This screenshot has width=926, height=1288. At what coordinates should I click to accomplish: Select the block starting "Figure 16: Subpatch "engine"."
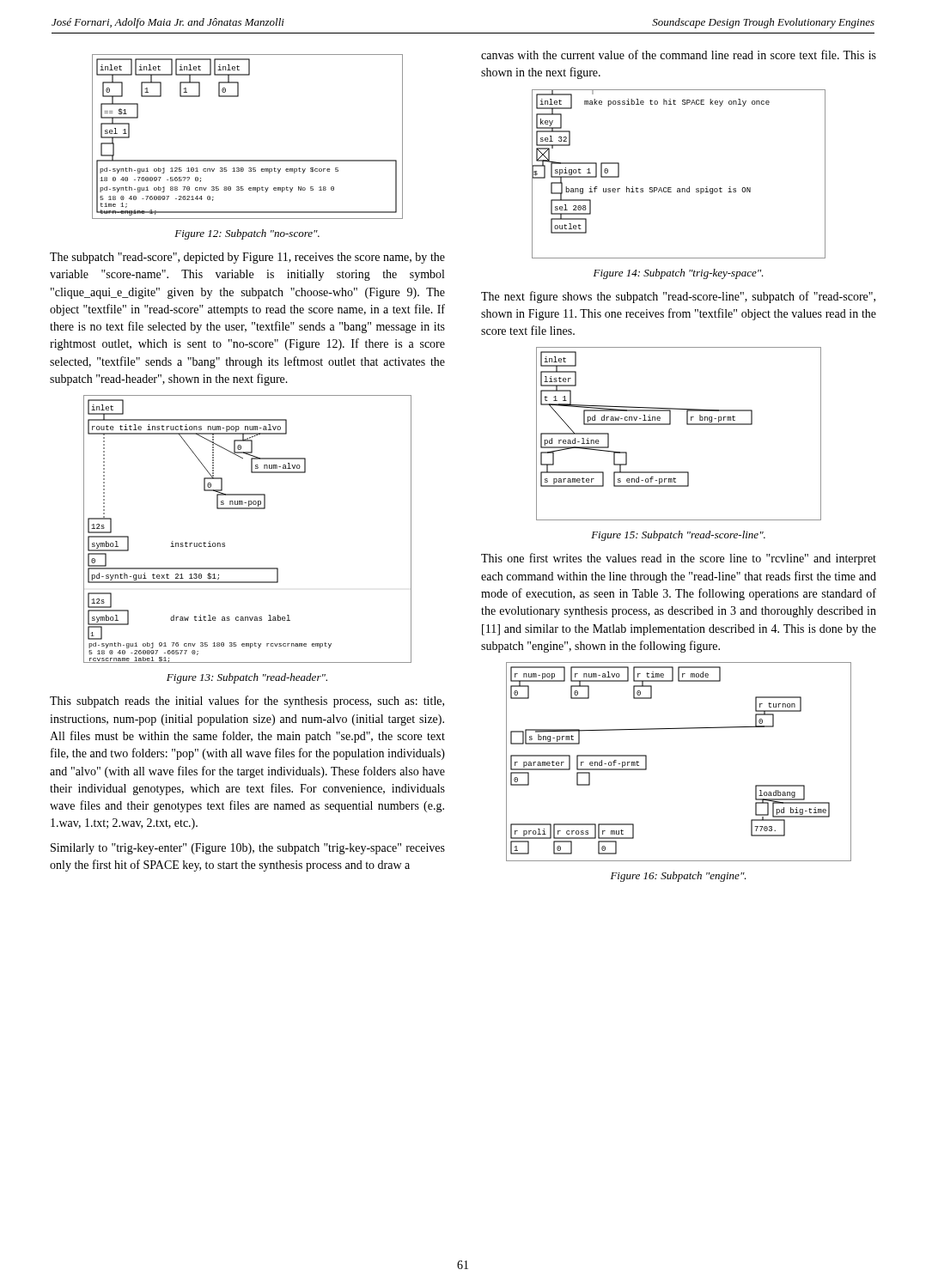click(x=679, y=876)
